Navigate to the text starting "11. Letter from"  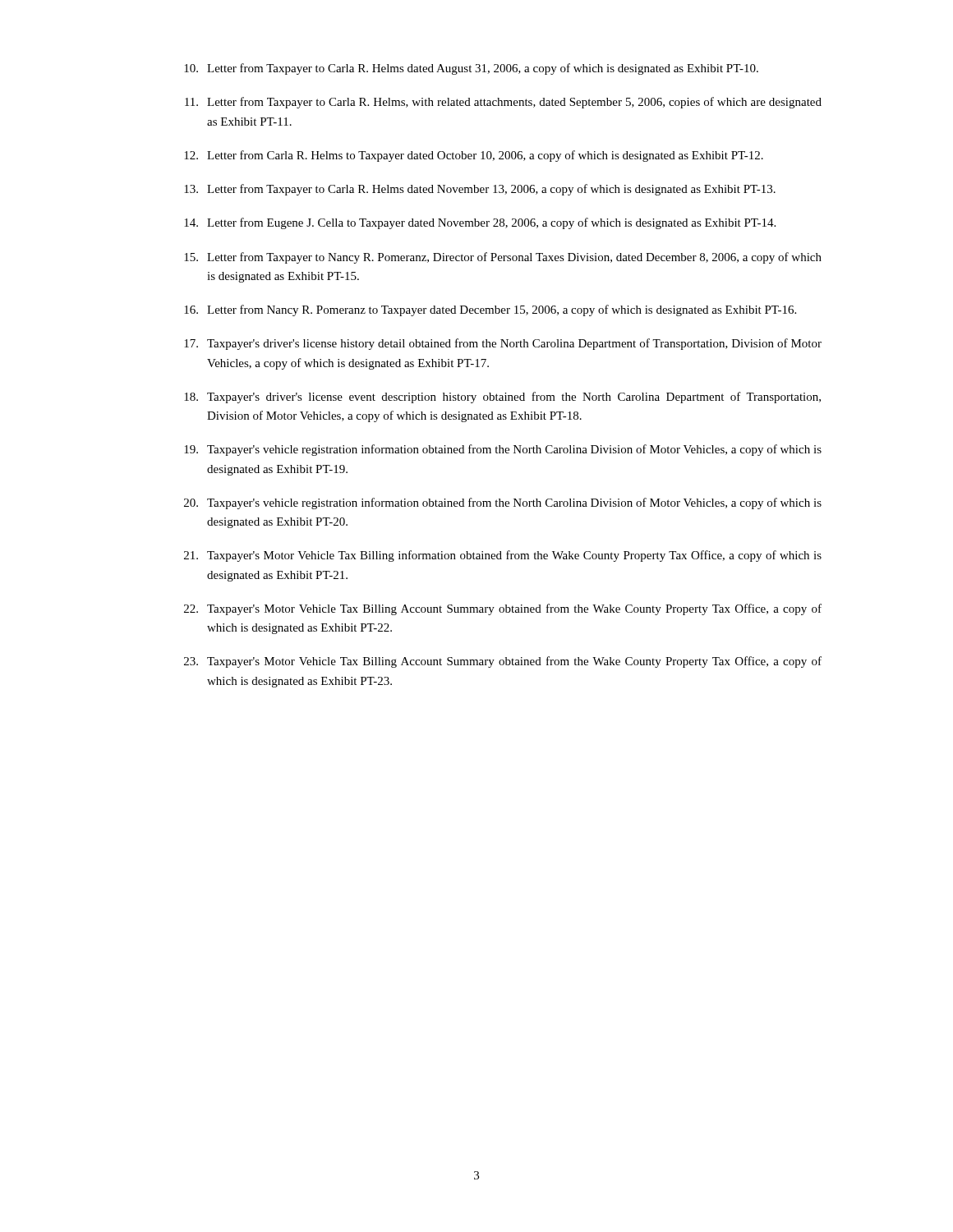tap(493, 112)
